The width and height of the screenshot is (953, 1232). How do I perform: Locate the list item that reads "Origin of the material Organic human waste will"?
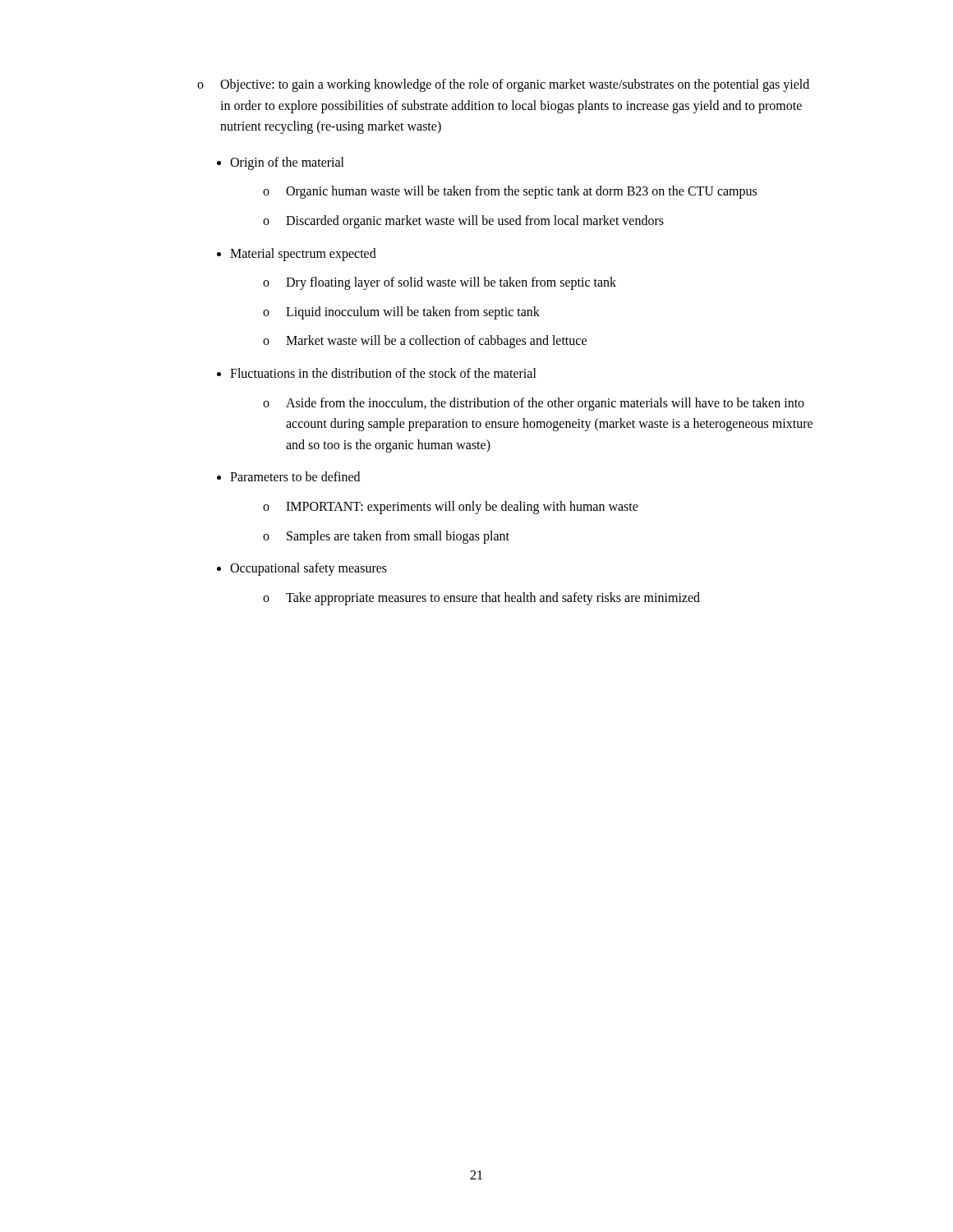[526, 193]
